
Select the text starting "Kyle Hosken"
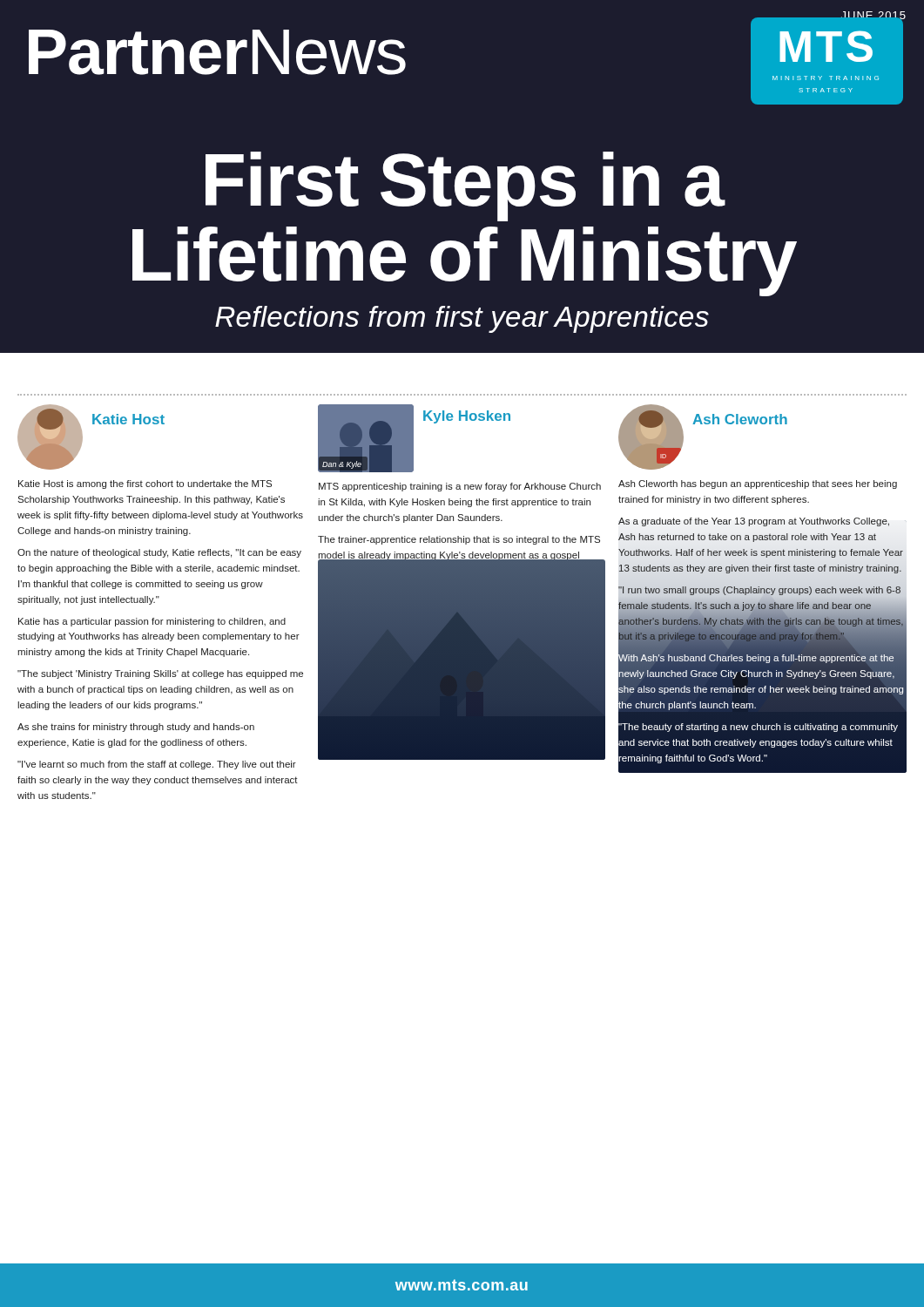point(467,416)
